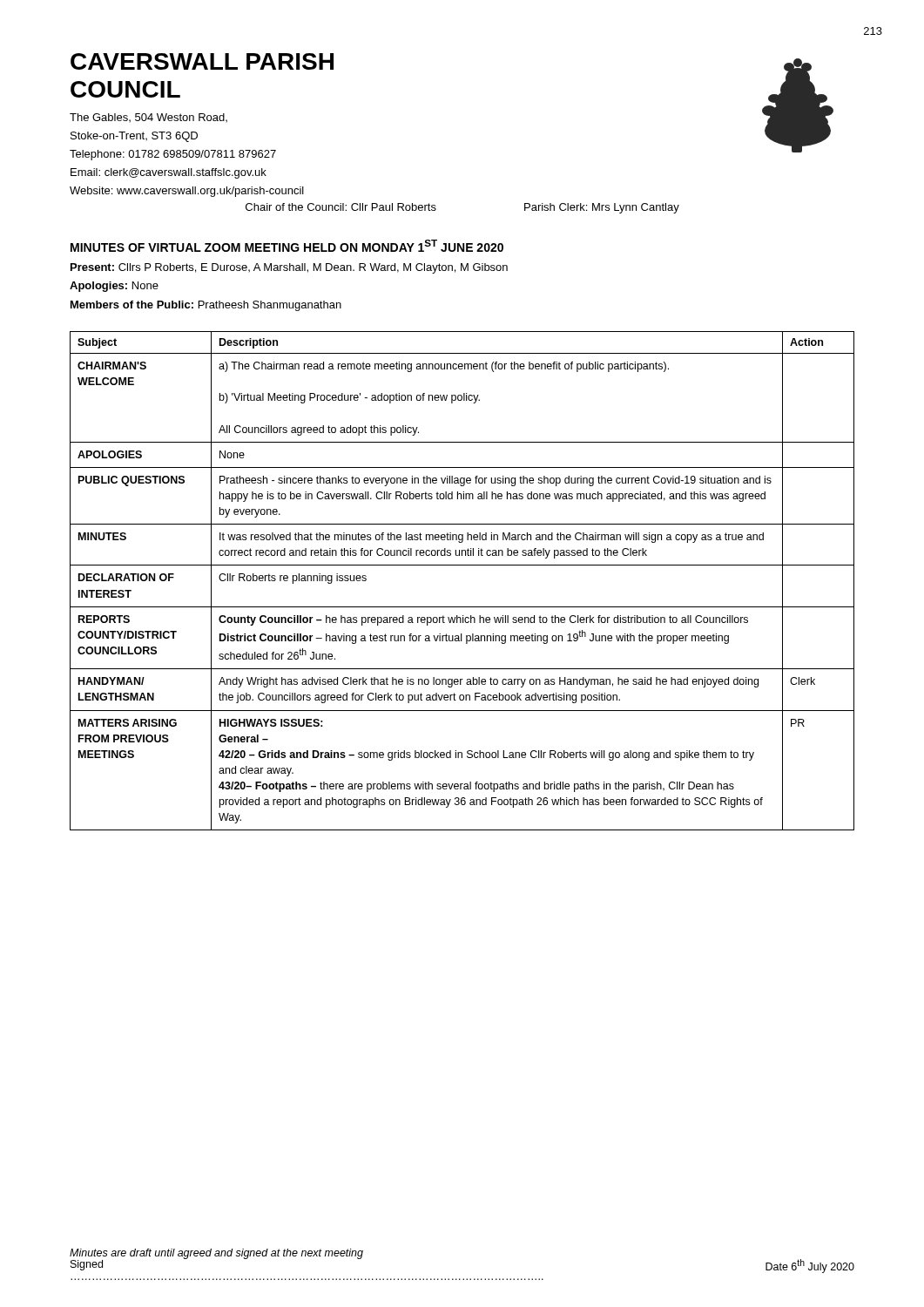Select the text starting "Minutes are draft until agreed and signed at"
924x1307 pixels.
[x=216, y=1253]
